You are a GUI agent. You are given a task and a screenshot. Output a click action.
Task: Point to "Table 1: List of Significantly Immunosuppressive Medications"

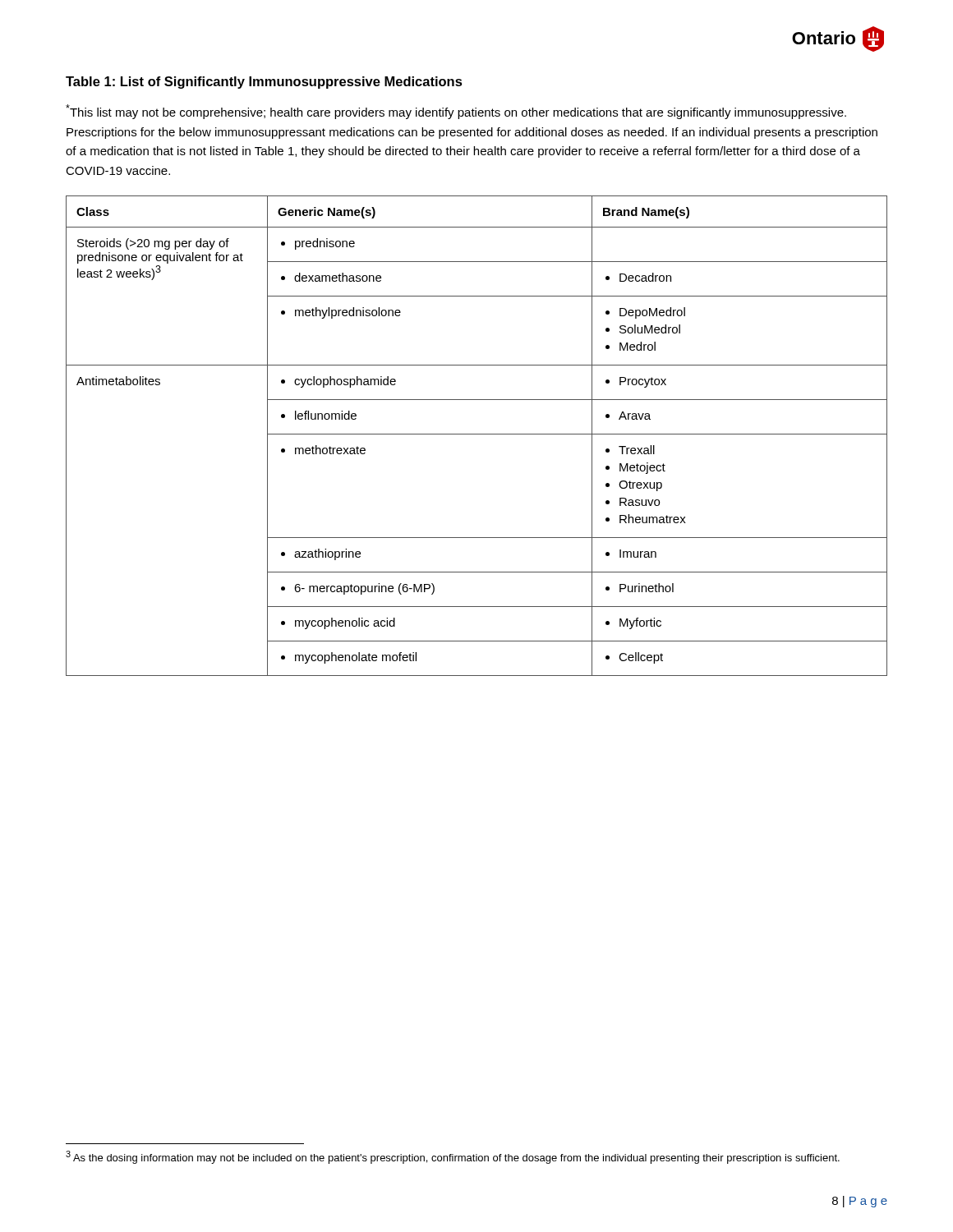pyautogui.click(x=264, y=81)
